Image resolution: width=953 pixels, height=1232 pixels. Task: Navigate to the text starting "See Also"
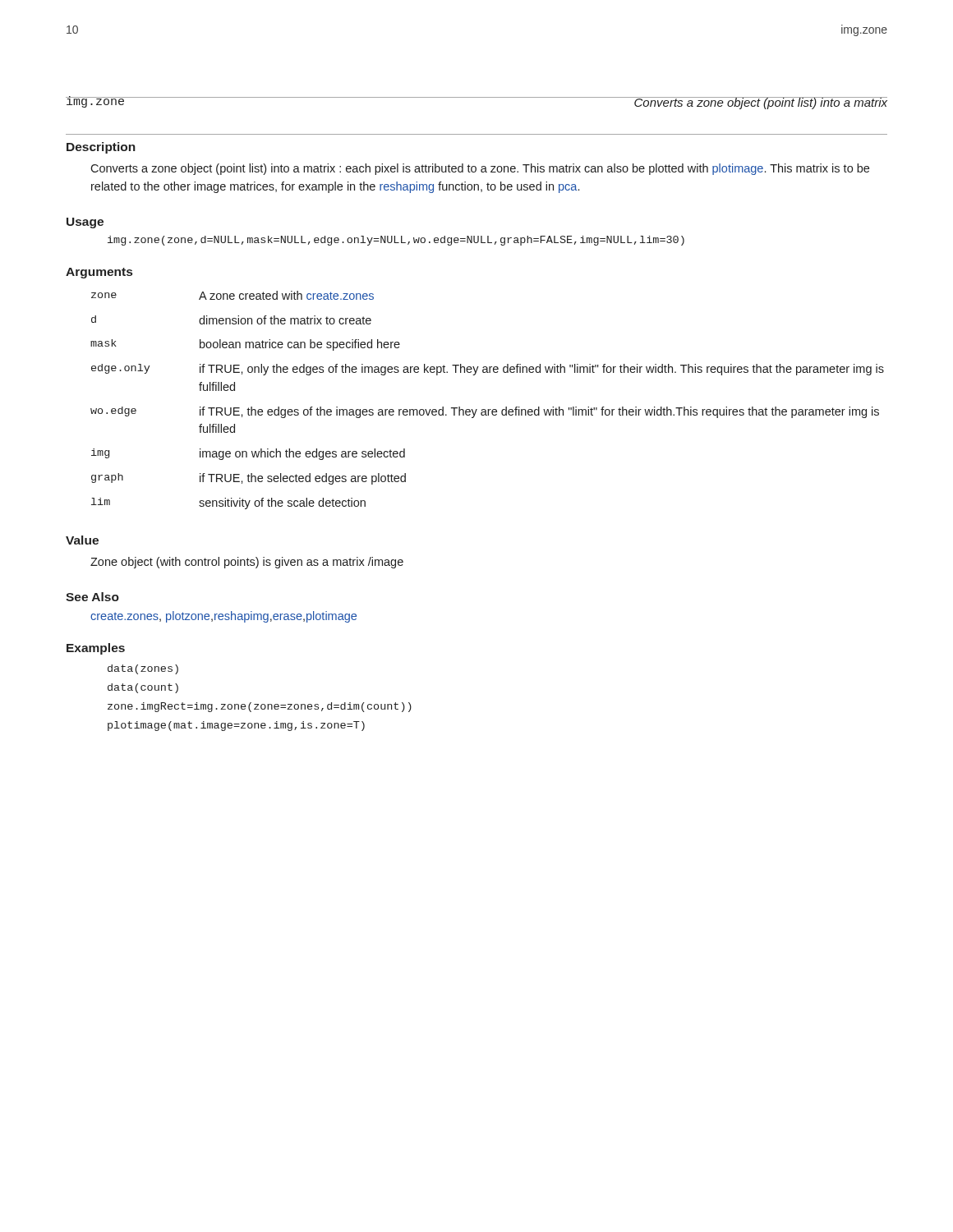92,597
